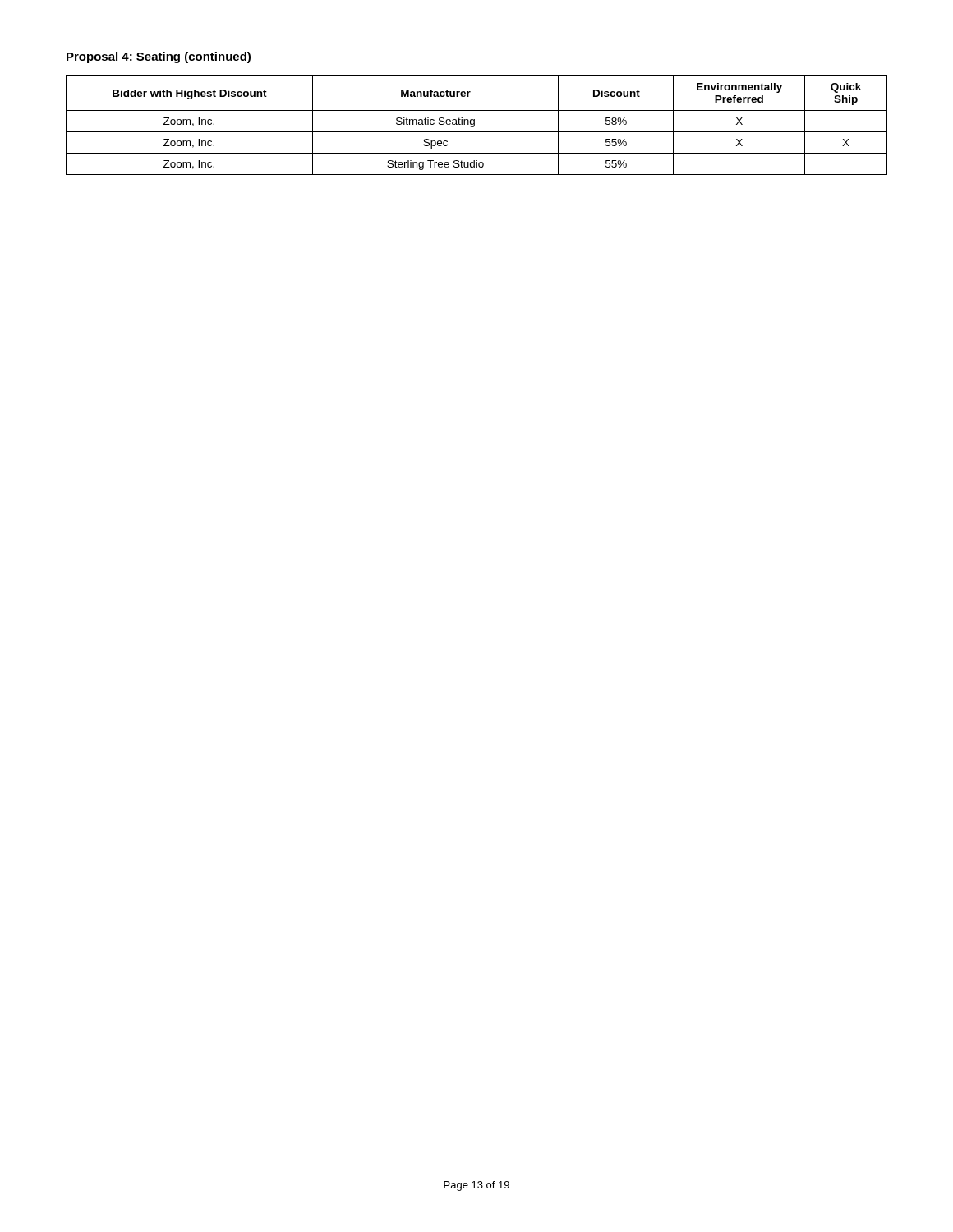953x1232 pixels.
Task: Find the table that mentions "Sitmatic Seating"
Action: pos(476,125)
